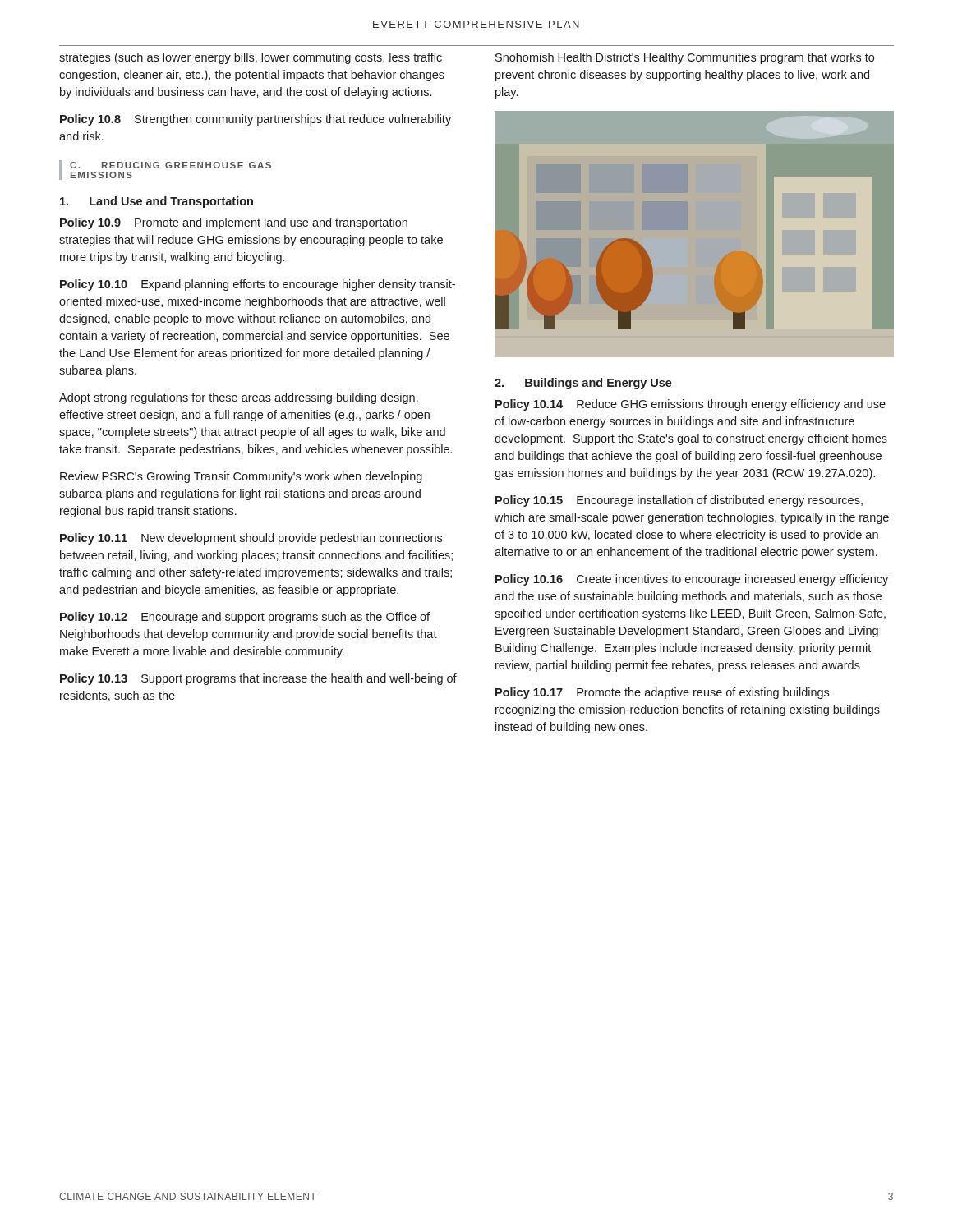Find the text block containing "Adopt strong regulations for these areas"

[x=256, y=424]
